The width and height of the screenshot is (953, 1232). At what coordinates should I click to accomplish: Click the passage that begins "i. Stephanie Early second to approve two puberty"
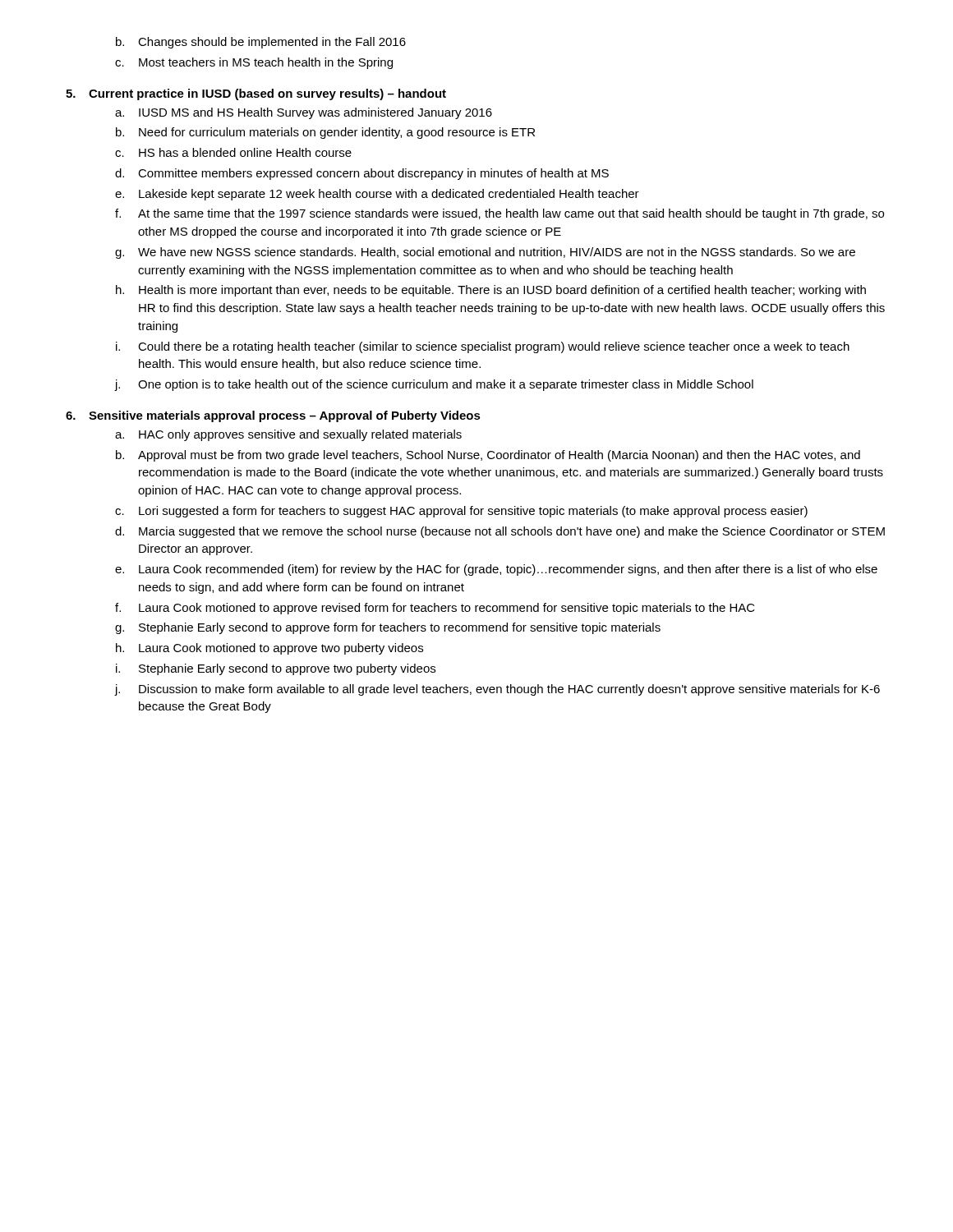click(x=276, y=669)
